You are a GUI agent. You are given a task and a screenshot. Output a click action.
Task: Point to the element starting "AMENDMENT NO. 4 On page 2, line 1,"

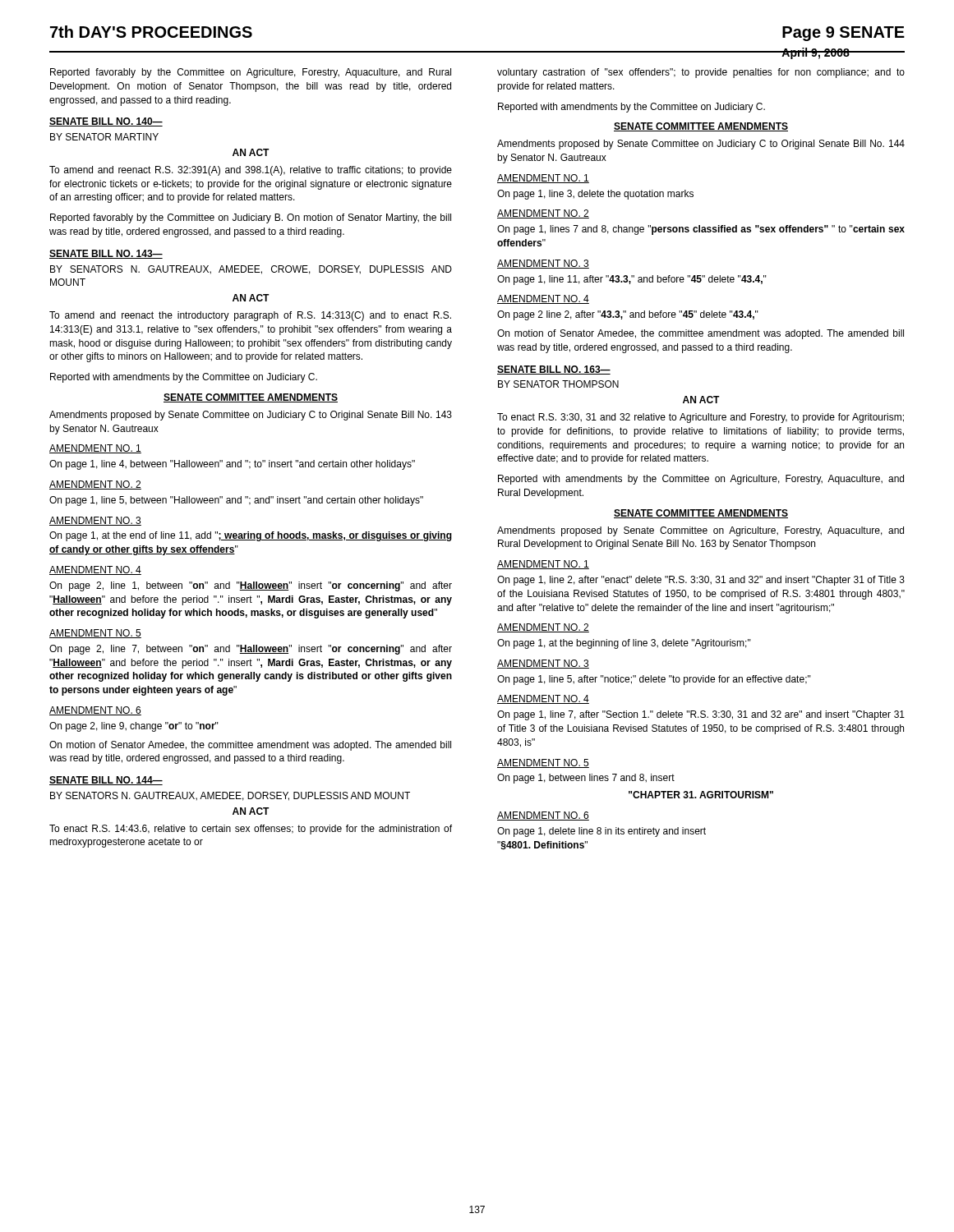click(251, 592)
